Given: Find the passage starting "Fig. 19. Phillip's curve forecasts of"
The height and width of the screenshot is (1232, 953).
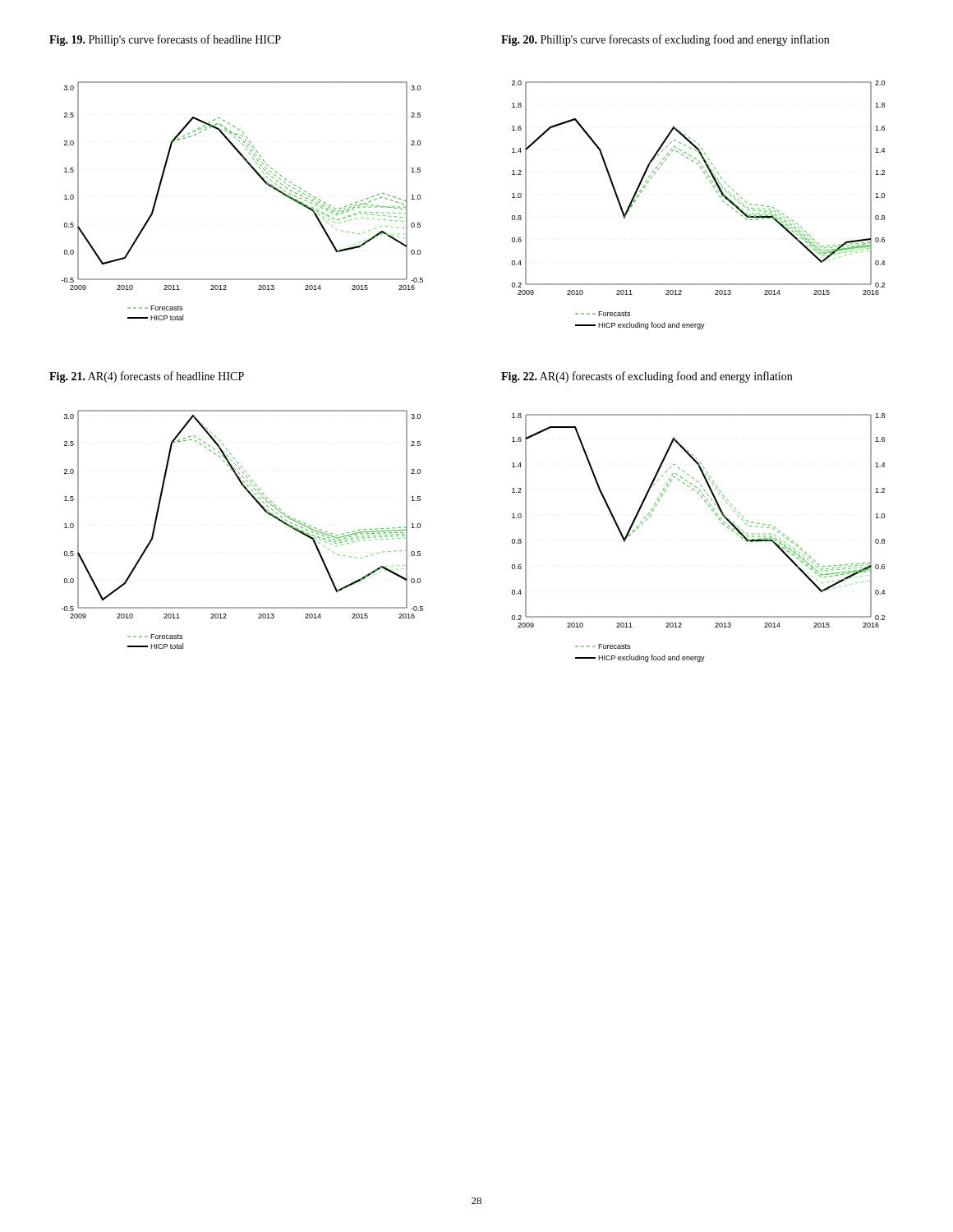Looking at the screenshot, I should pos(165,40).
